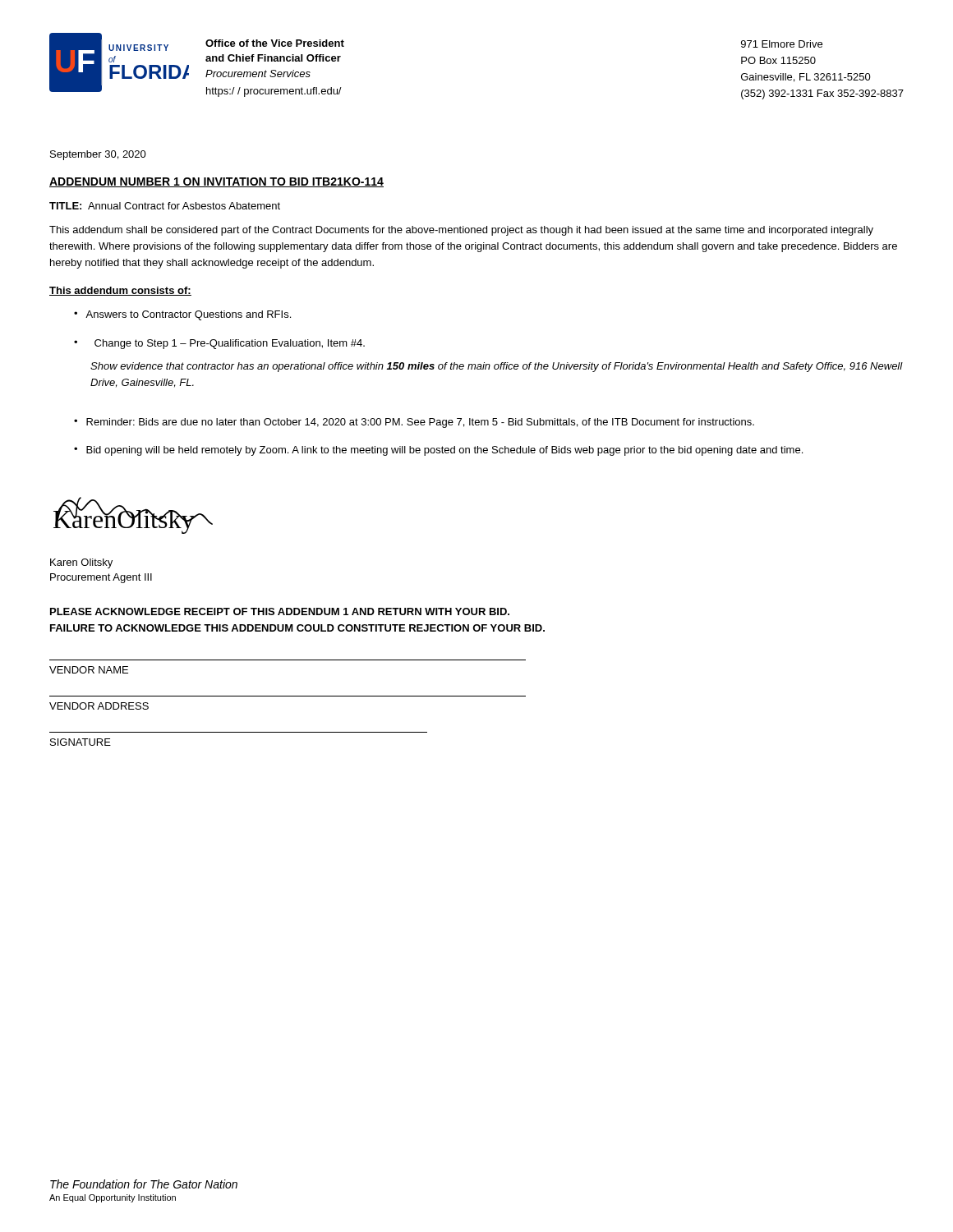Find the text block containing "PLEASE ACKNOWLEDGE RECEIPT"

297,619
